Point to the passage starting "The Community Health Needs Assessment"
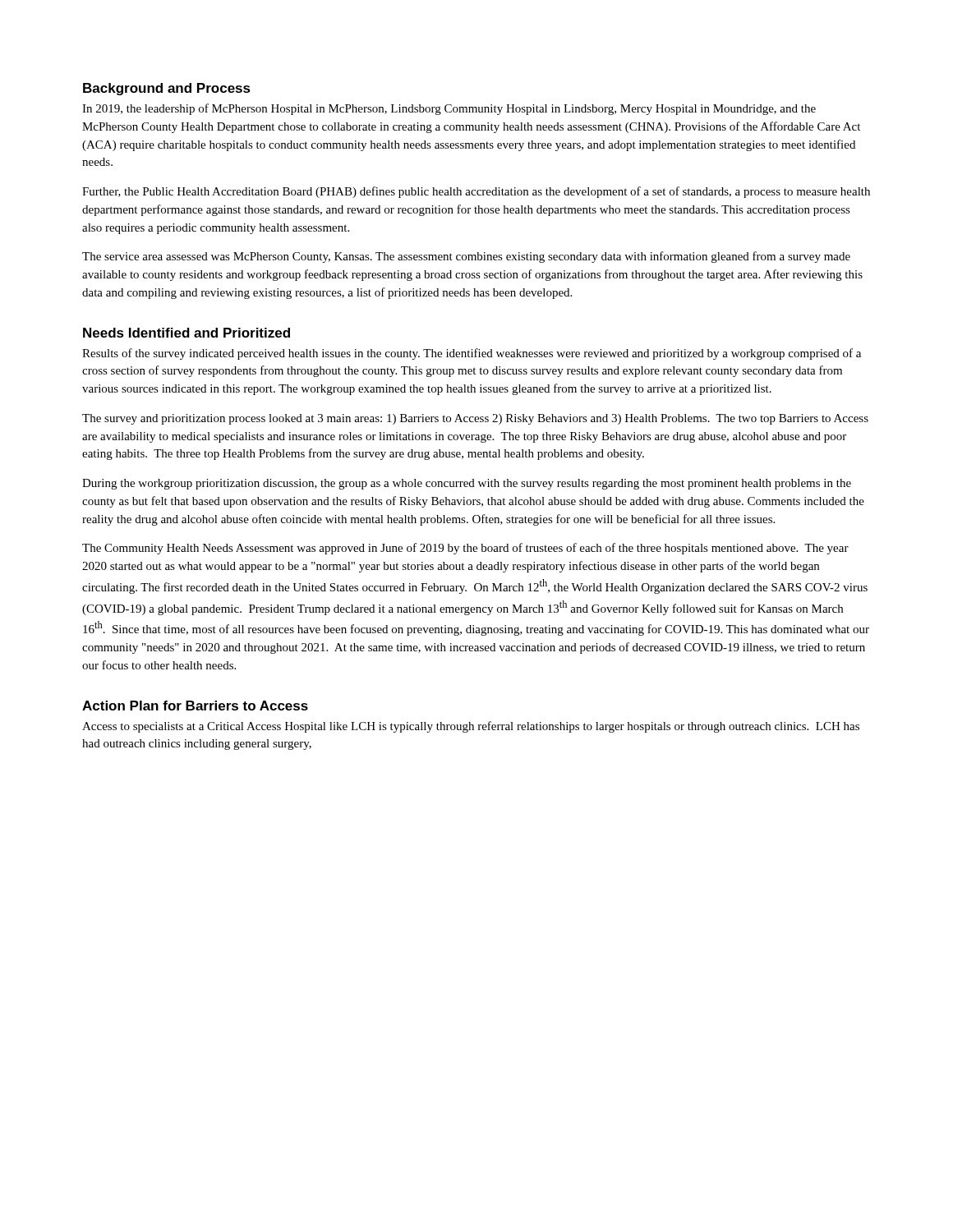The height and width of the screenshot is (1232, 953). [476, 607]
